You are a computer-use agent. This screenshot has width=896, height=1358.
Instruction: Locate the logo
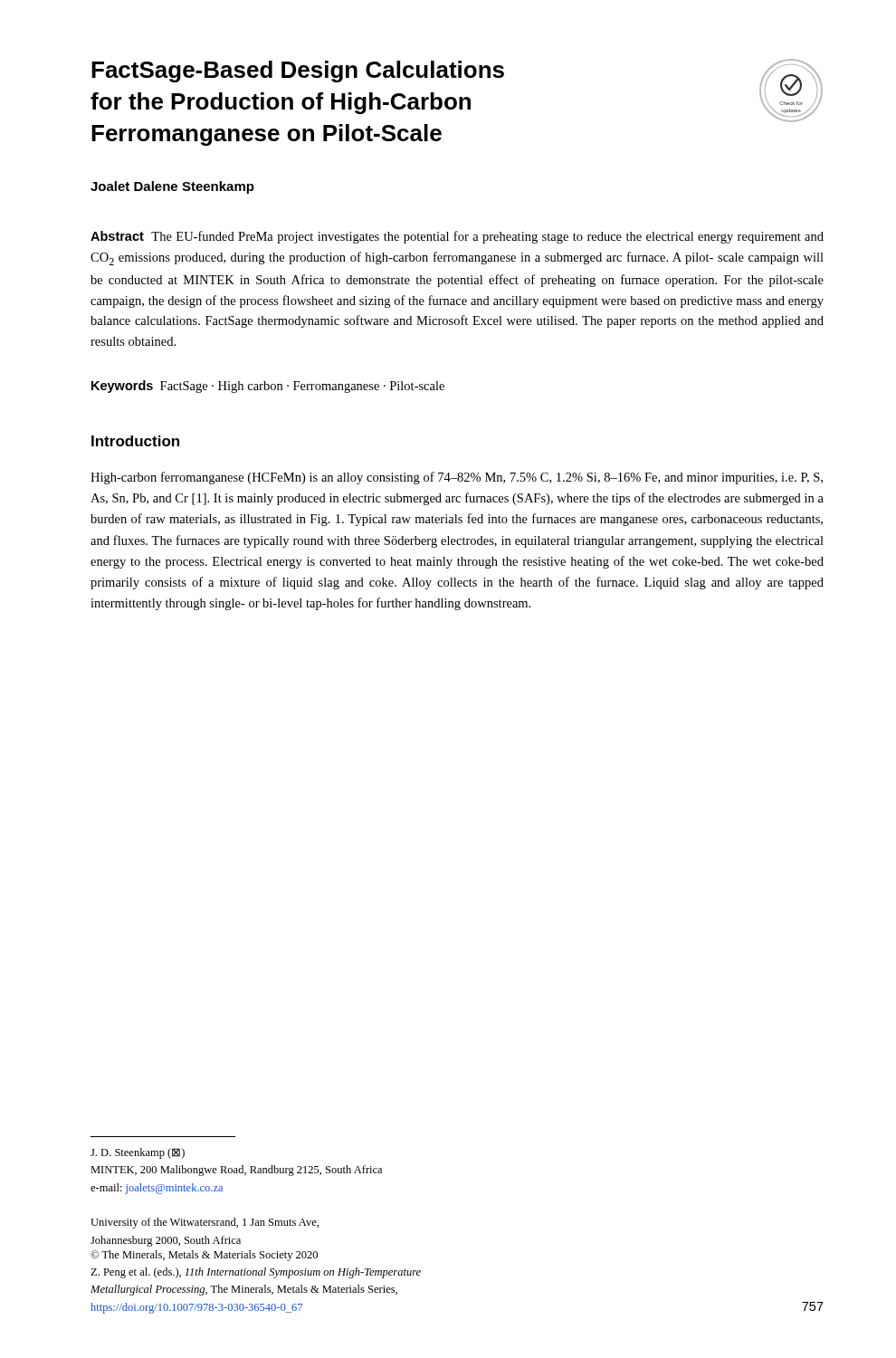pyautogui.click(x=791, y=91)
